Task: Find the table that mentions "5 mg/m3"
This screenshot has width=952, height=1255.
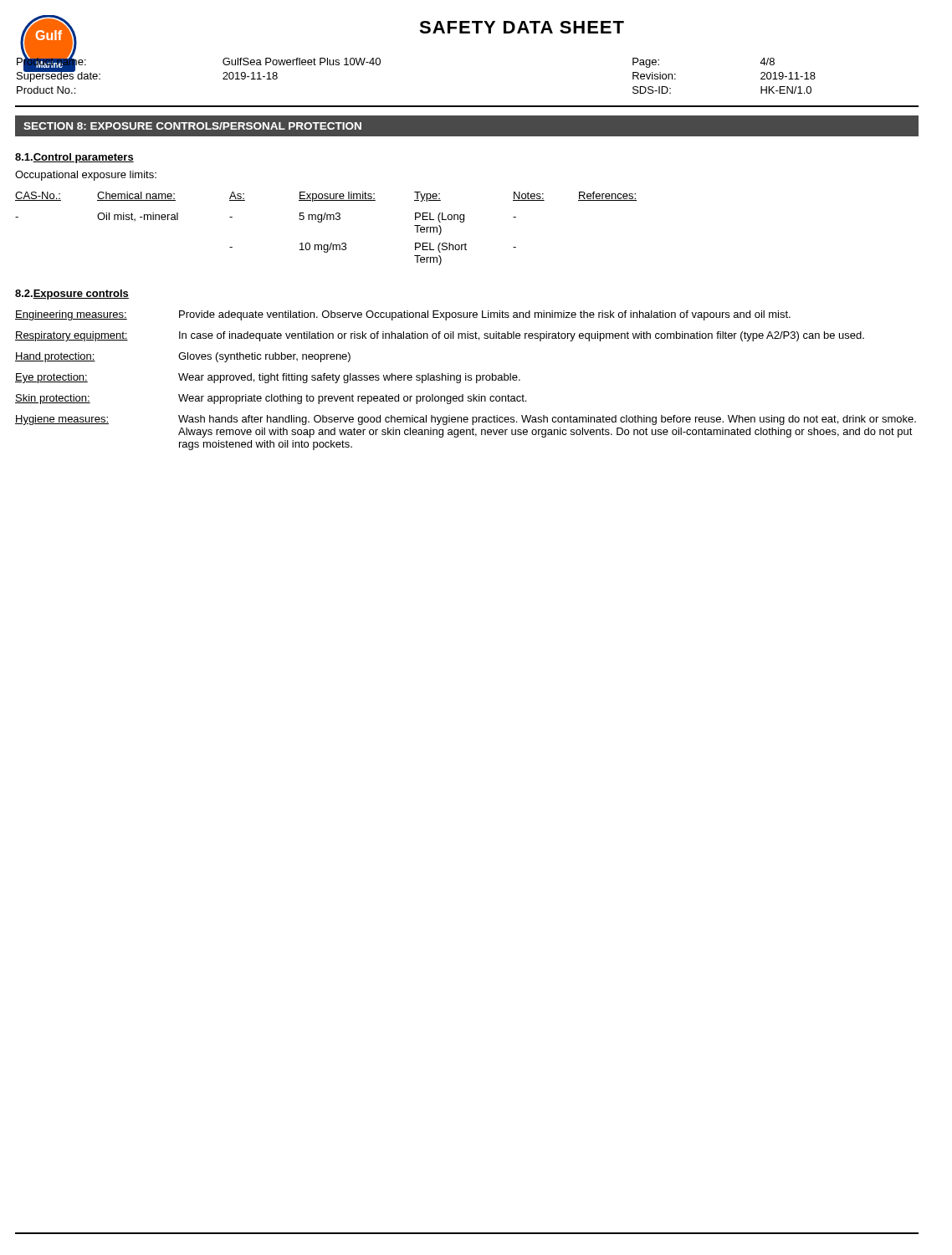Action: pos(467,228)
